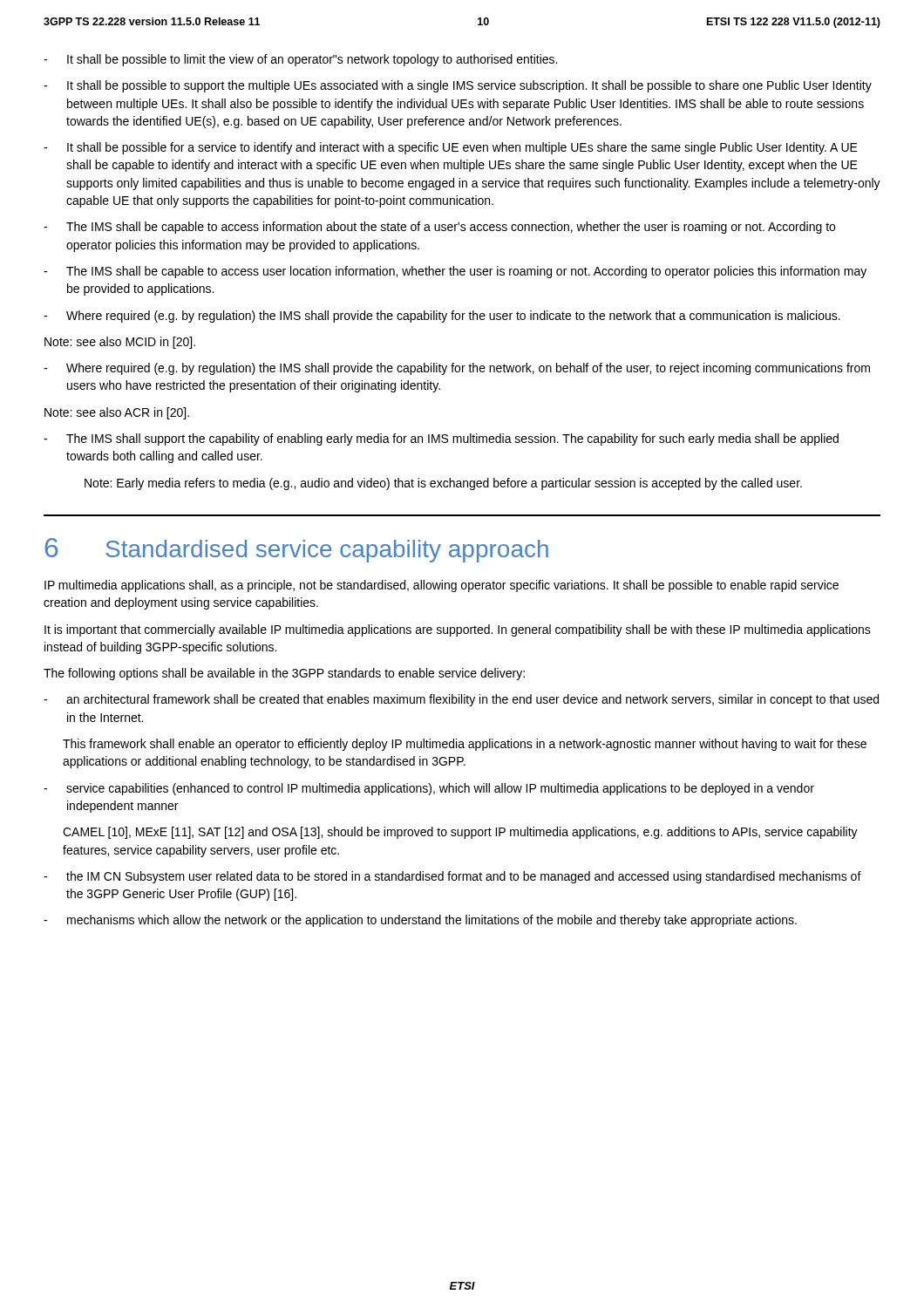Locate the block starting "- The IMS shall support the capability of"
Viewport: 924px width, 1308px height.
[462, 448]
